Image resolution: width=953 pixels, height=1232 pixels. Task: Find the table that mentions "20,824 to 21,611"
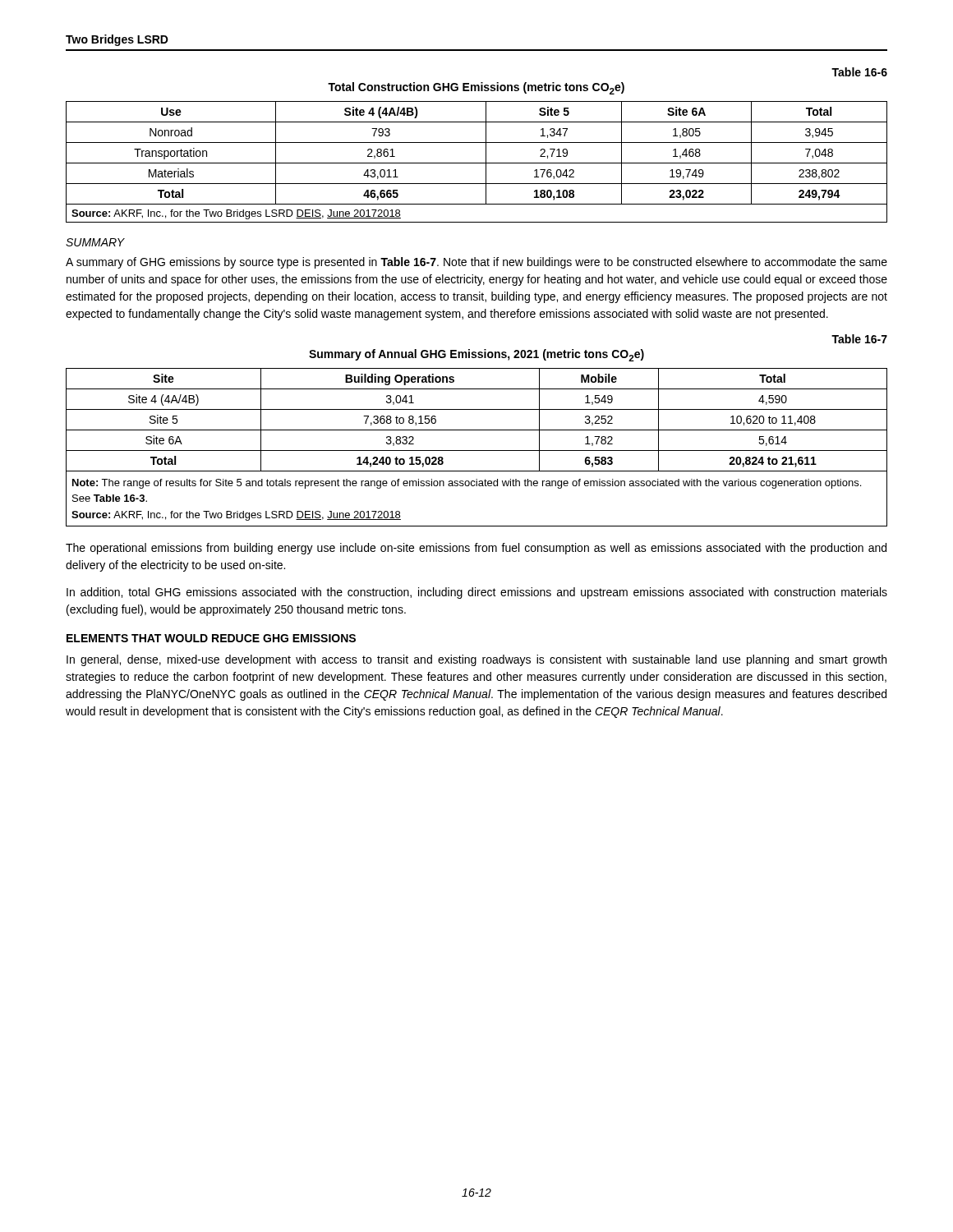[x=476, y=447]
